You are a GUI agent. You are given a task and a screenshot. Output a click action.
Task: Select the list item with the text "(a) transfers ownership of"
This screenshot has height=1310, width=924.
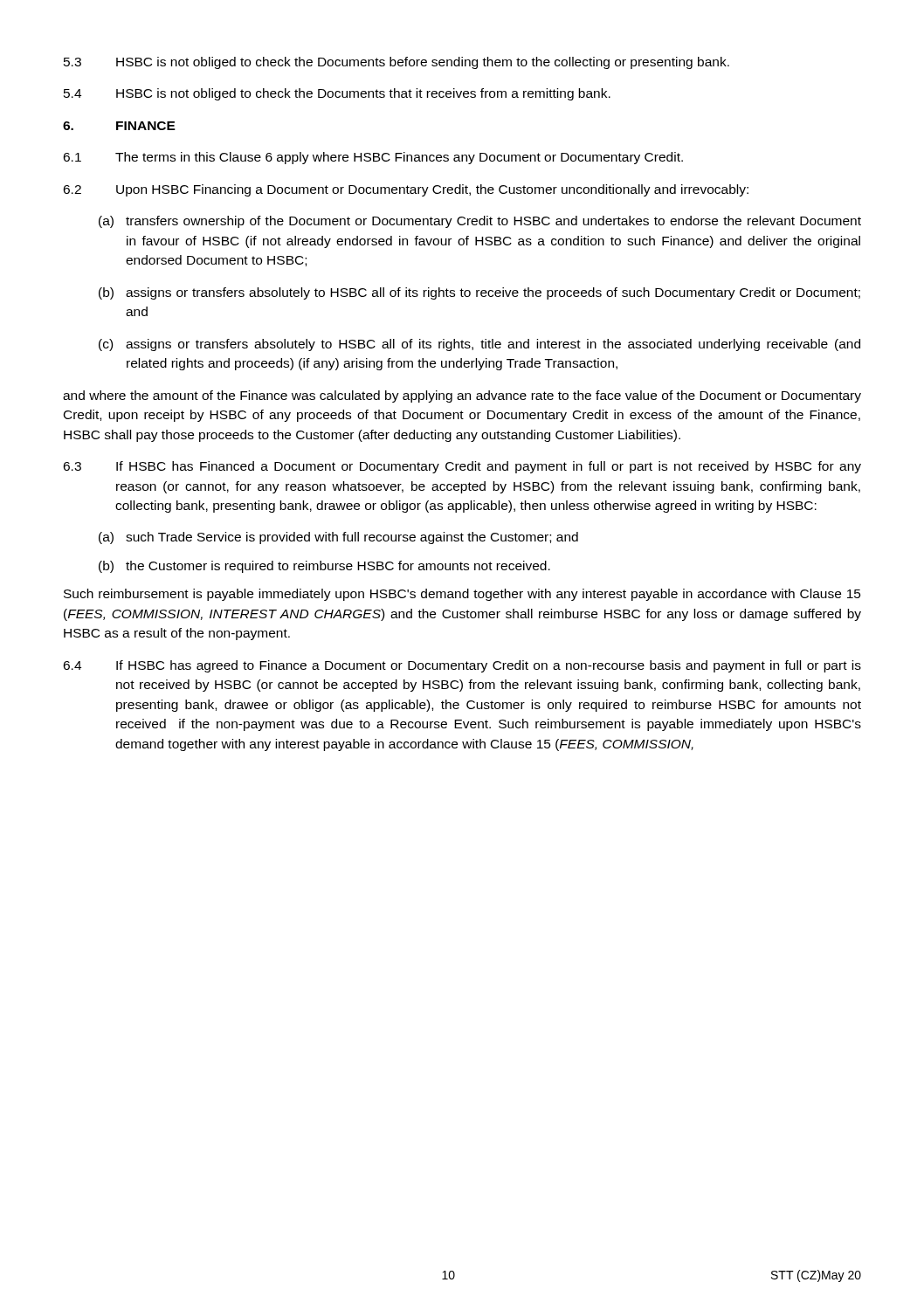(x=479, y=241)
